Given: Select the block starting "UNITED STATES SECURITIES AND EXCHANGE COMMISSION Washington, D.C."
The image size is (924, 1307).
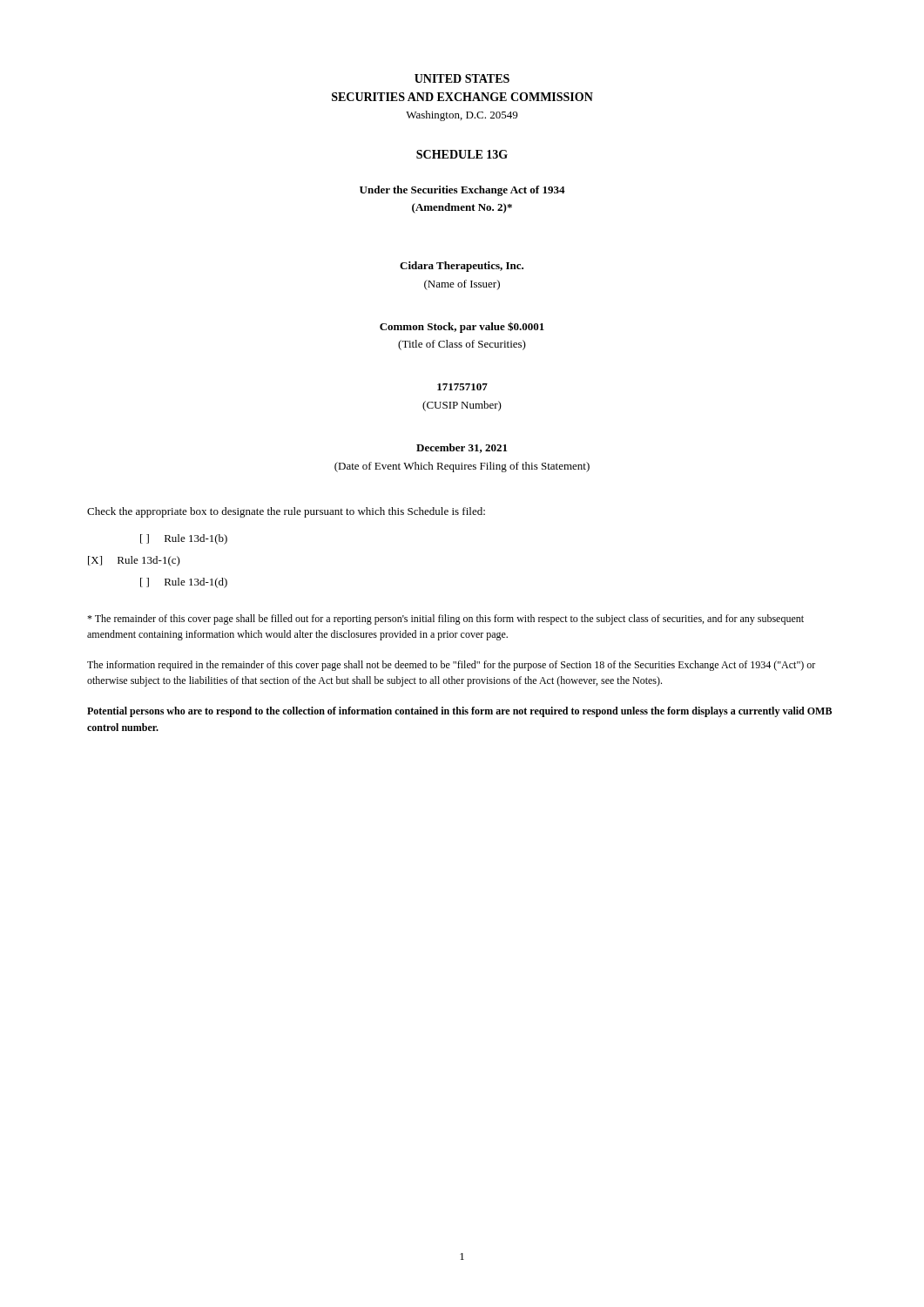Looking at the screenshot, I should (462, 96).
